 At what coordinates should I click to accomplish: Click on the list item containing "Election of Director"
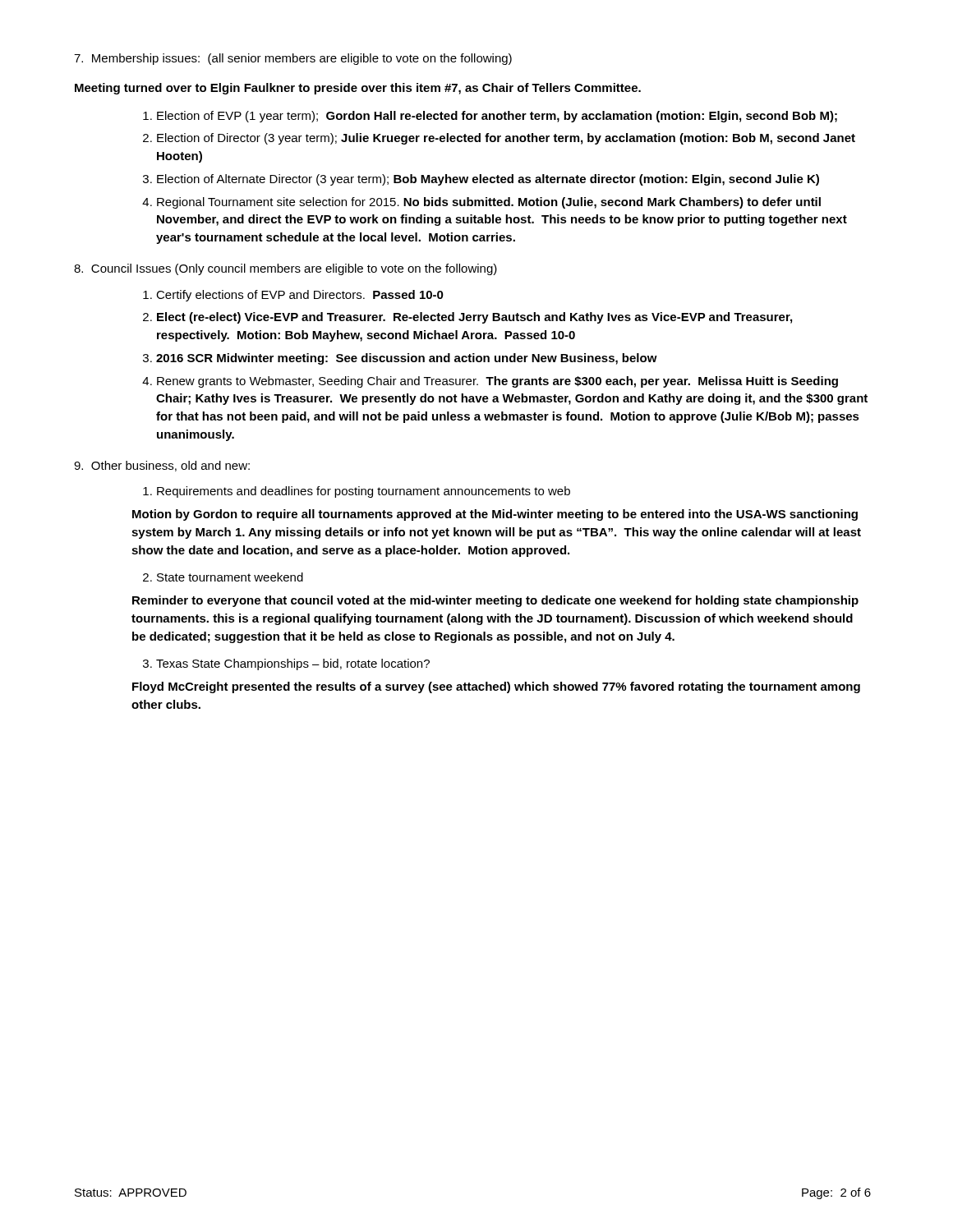506,147
